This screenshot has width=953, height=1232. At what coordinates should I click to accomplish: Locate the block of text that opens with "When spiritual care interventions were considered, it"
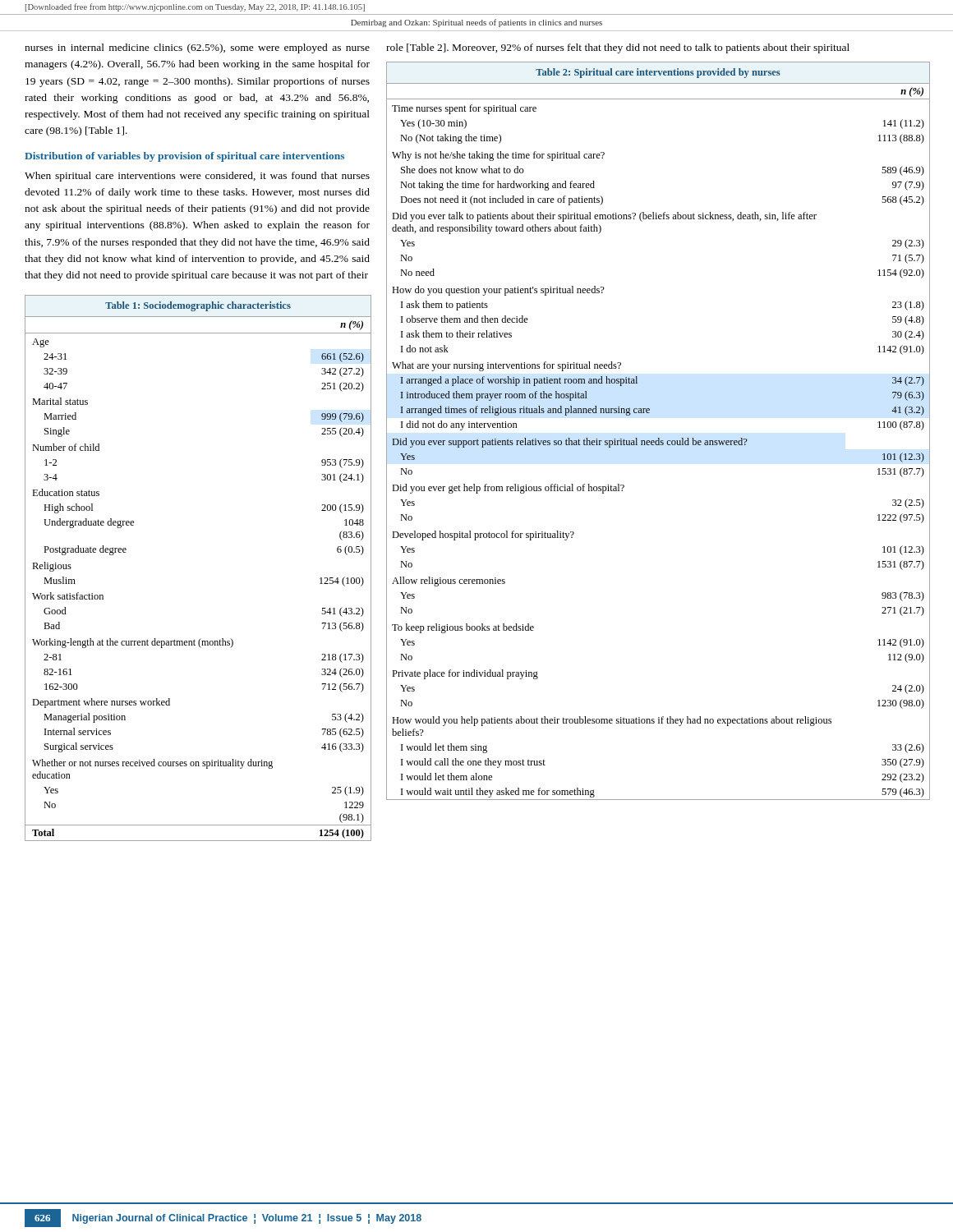(197, 225)
